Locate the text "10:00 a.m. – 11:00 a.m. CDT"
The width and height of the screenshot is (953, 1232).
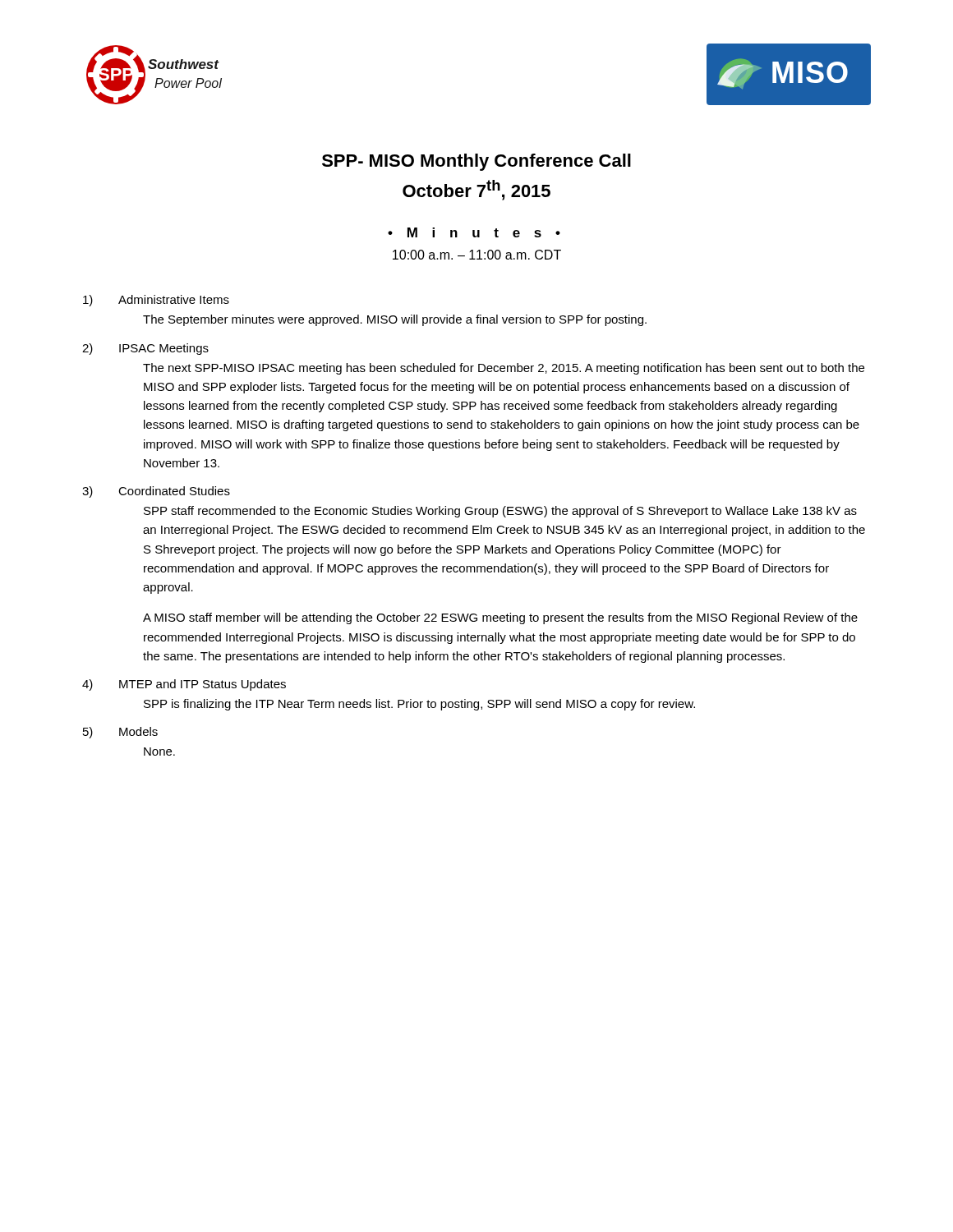click(x=476, y=255)
